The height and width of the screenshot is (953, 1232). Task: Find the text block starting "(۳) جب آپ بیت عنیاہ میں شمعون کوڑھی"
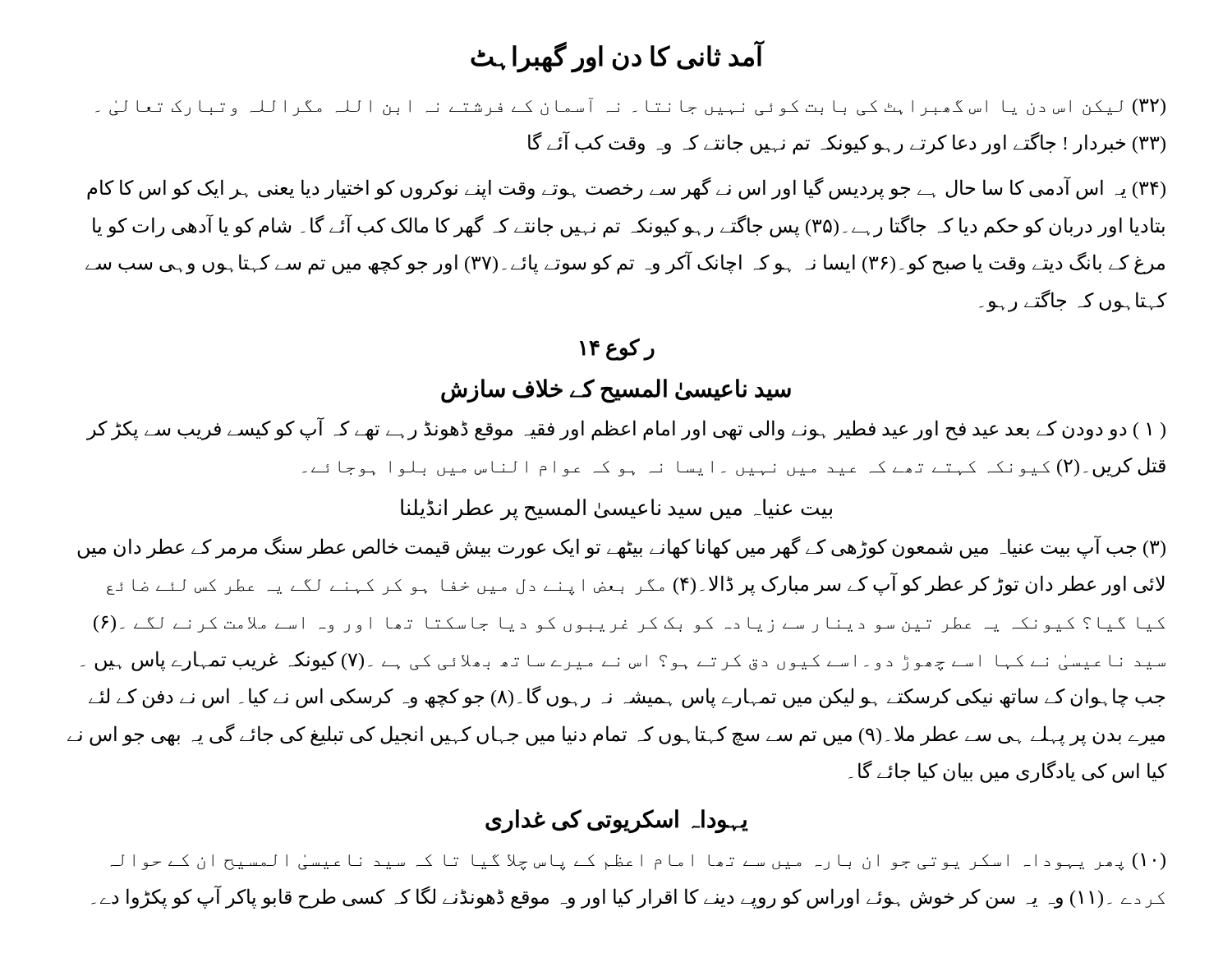(x=616, y=659)
